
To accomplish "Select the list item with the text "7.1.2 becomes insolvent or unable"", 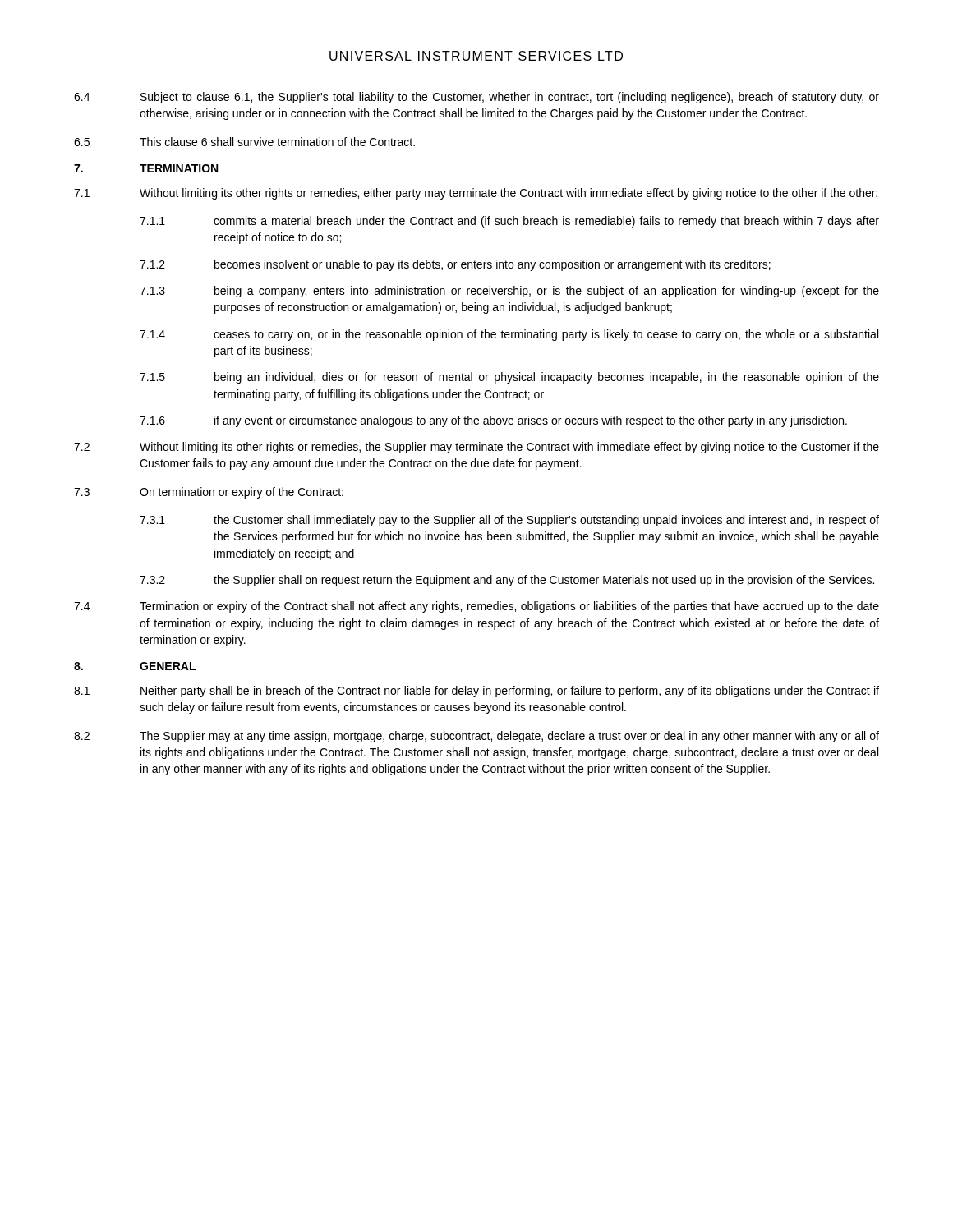I will tap(509, 264).
